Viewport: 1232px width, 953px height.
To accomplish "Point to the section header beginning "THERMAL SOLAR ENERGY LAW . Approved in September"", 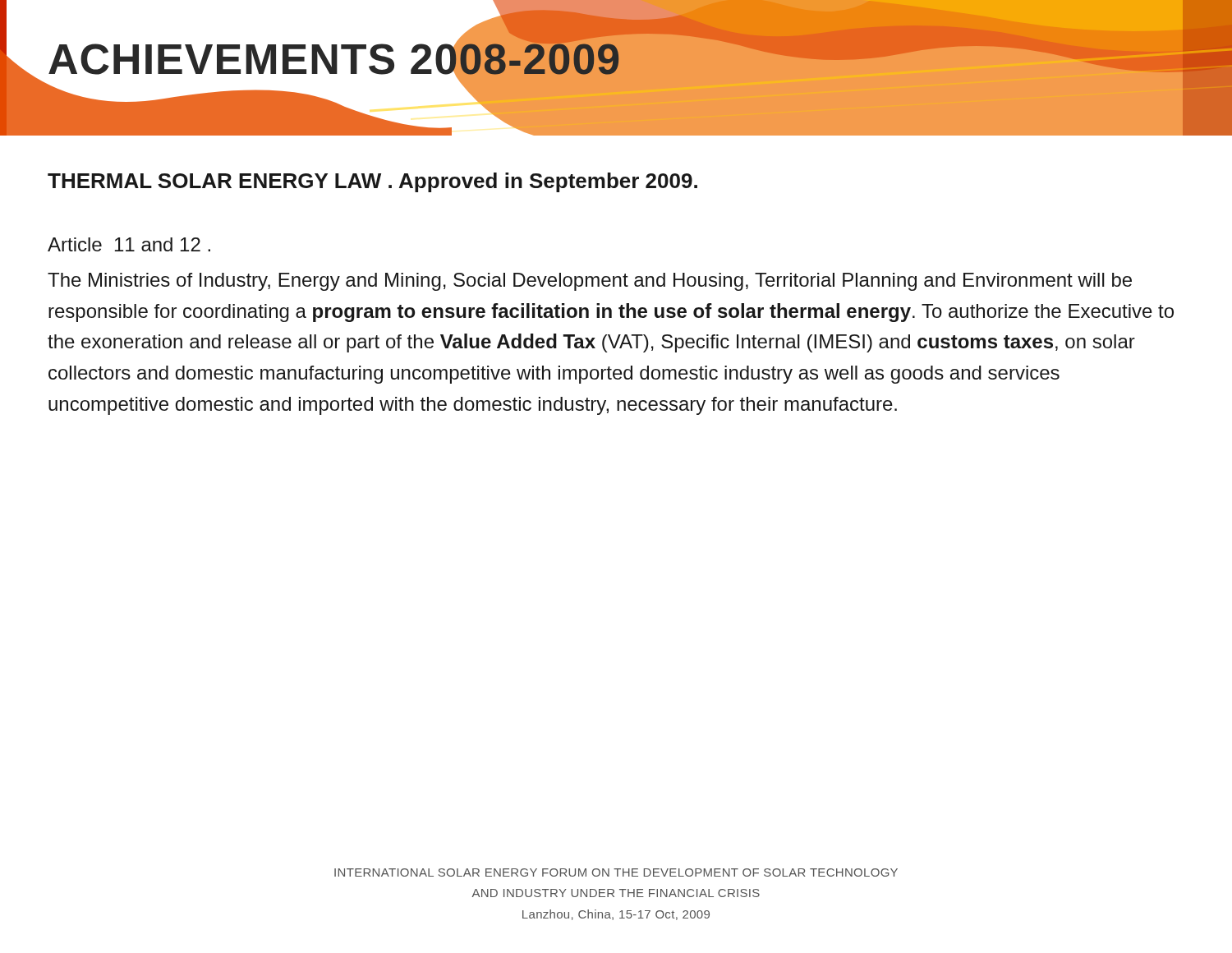I will pyautogui.click(x=373, y=181).
